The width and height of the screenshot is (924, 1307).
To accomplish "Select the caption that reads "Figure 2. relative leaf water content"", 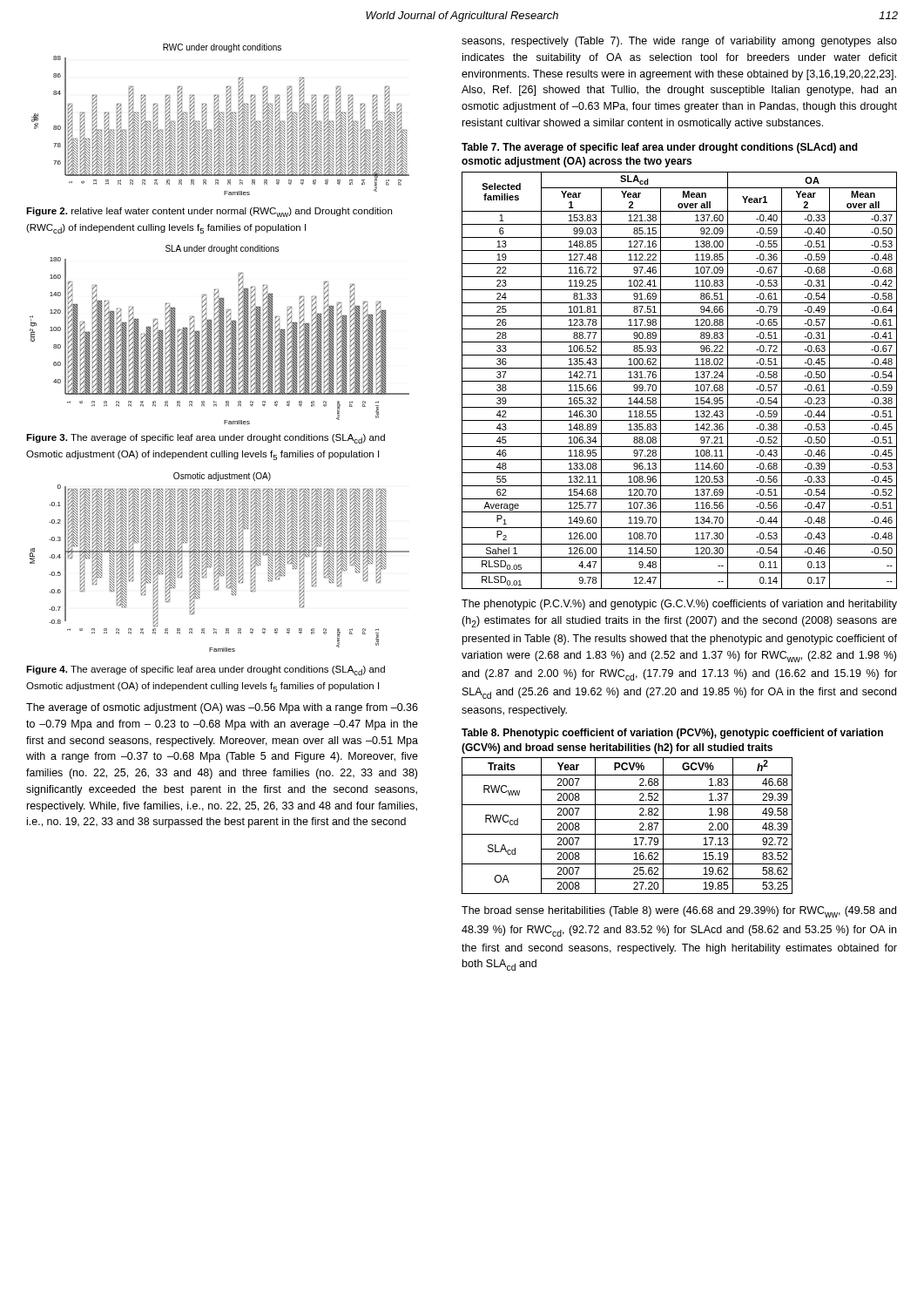I will click(x=209, y=220).
